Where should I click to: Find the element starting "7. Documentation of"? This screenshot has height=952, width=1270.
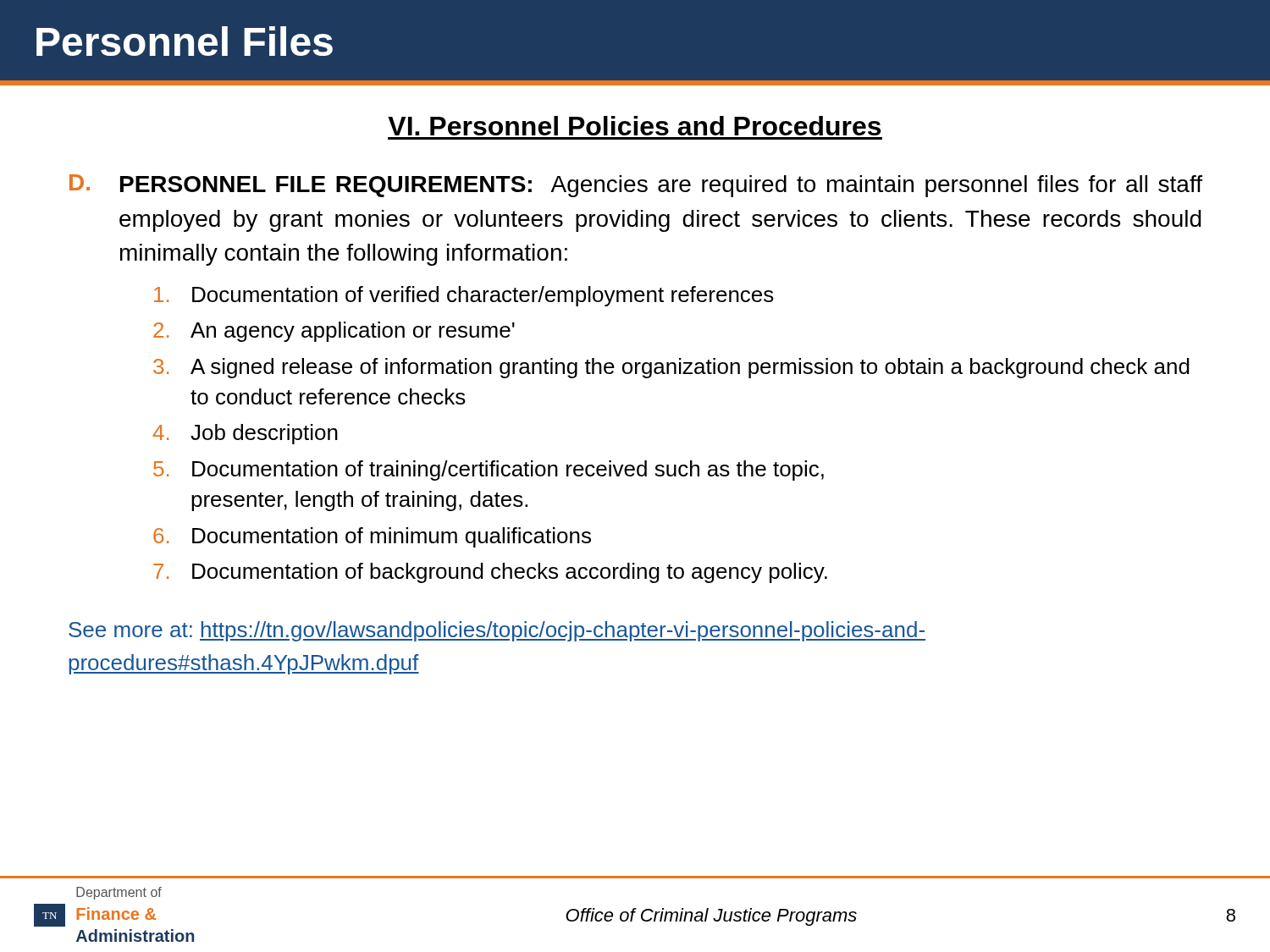(677, 571)
